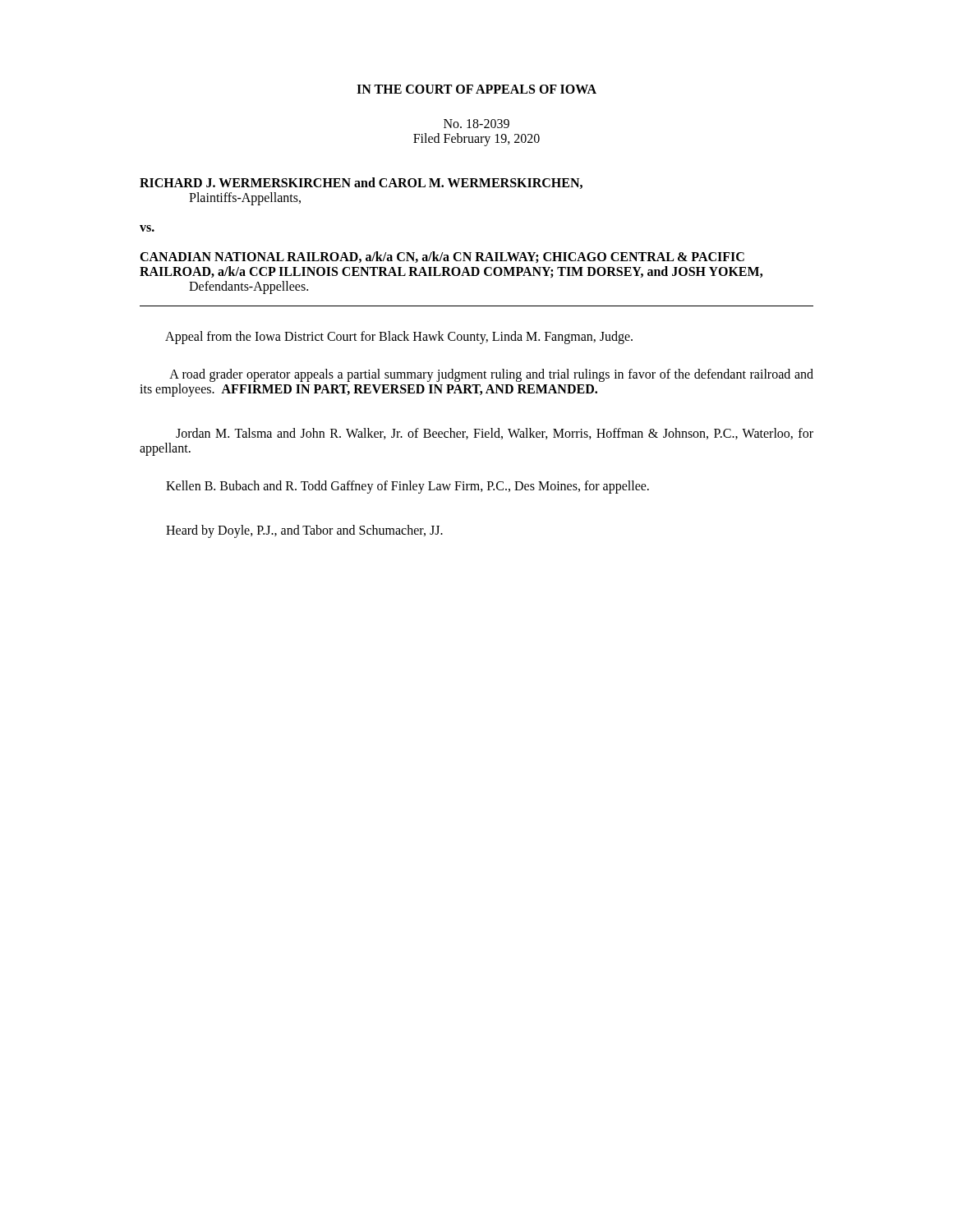Point to the element starting "CANADIAN NATIONAL RAILROAD, a/k/a CN, a/k/a CN"
This screenshot has width=953, height=1232.
click(451, 271)
